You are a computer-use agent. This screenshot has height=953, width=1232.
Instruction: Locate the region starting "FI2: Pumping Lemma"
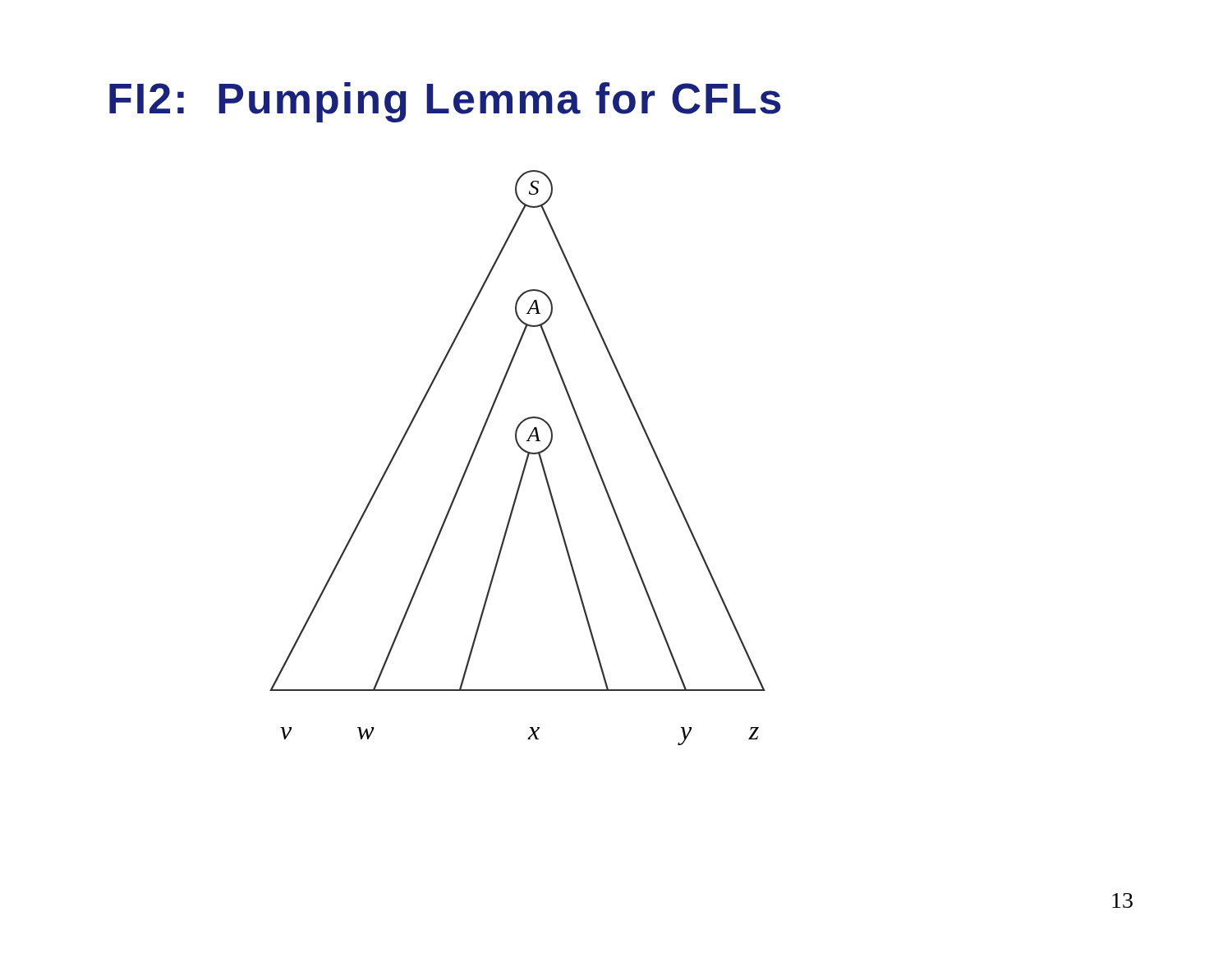[445, 99]
